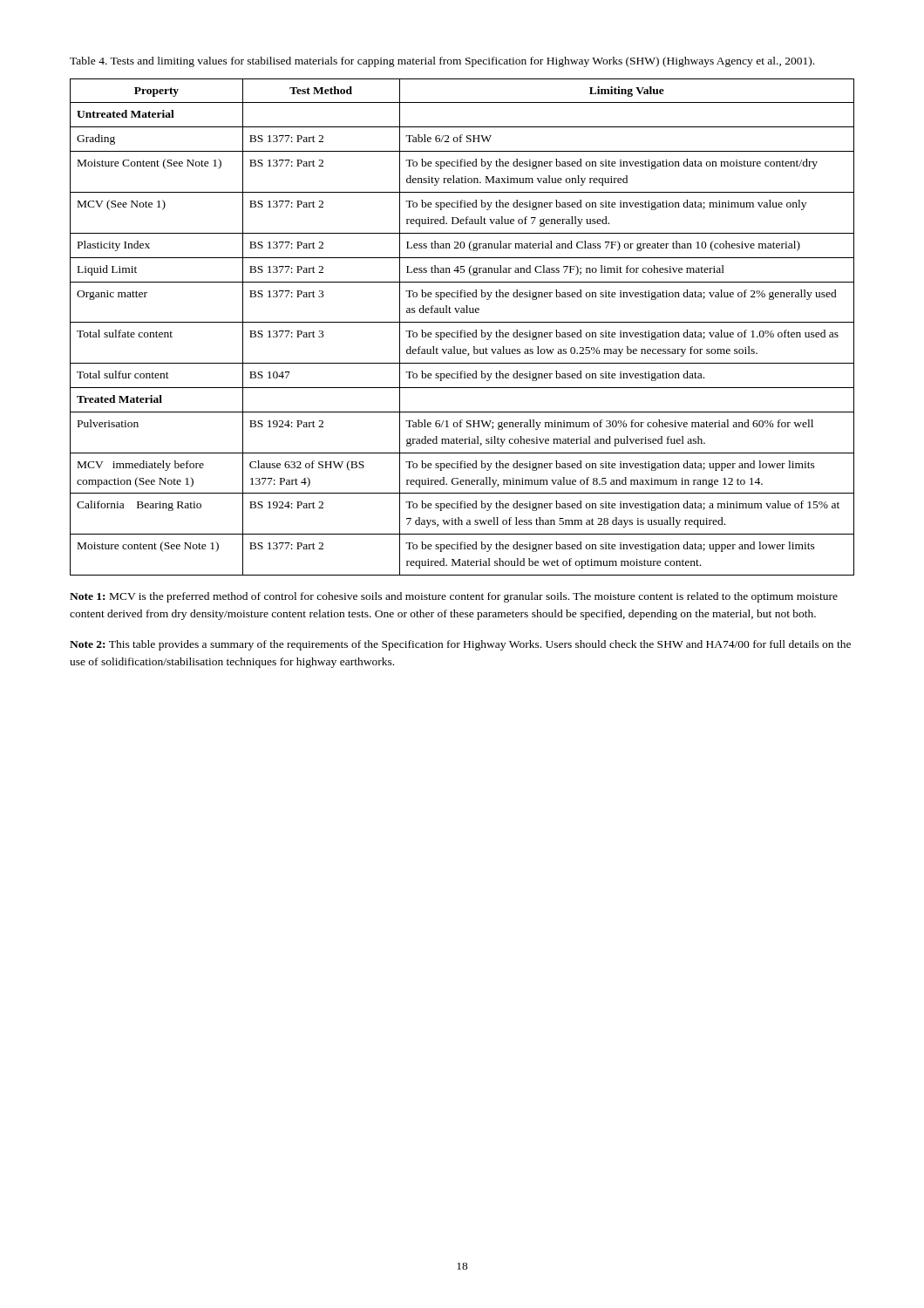This screenshot has width=924, height=1308.
Task: Click on the table containing "California Bearing Ratio"
Action: pos(462,327)
